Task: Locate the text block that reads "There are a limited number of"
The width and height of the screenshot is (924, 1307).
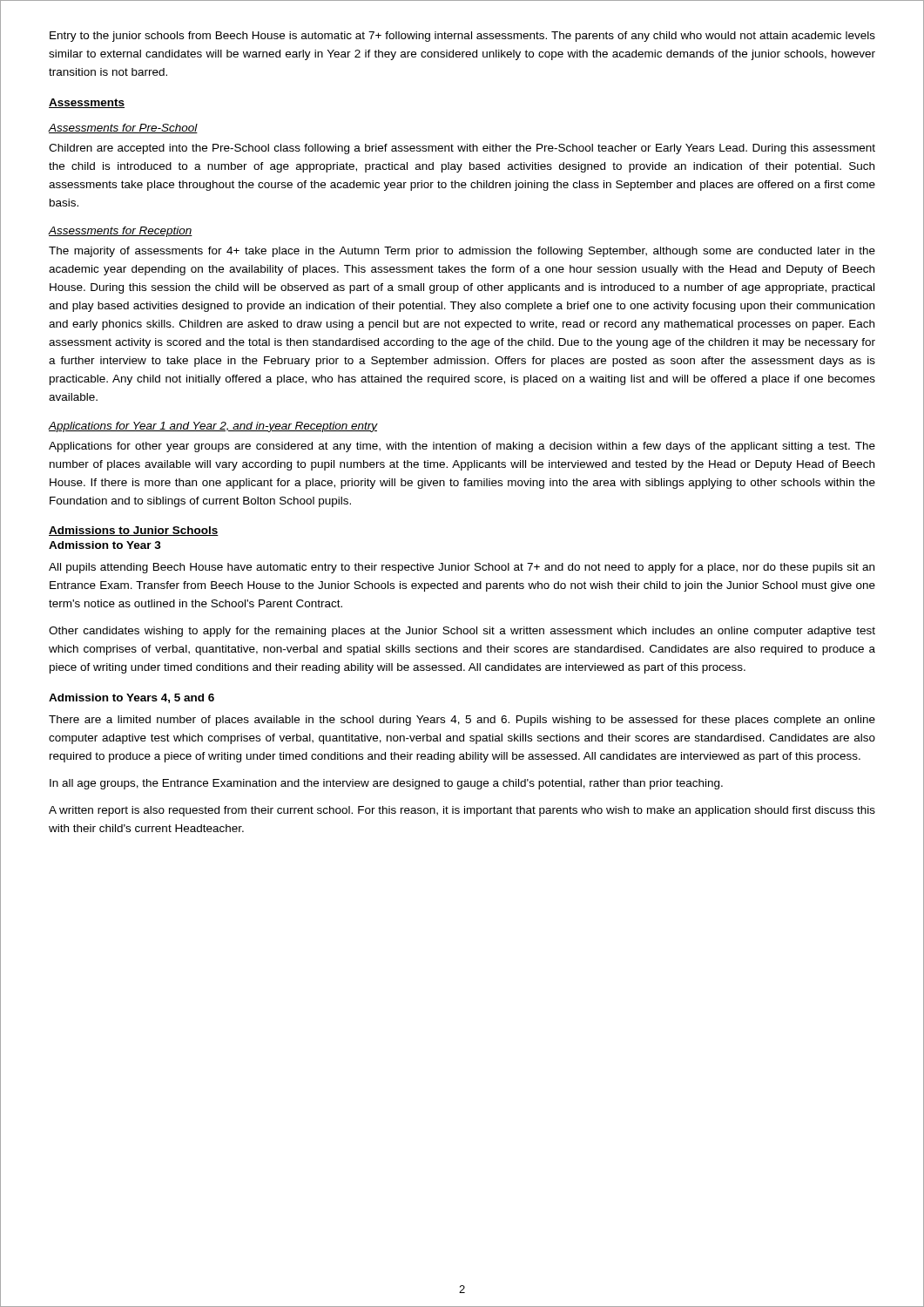Action: (462, 737)
